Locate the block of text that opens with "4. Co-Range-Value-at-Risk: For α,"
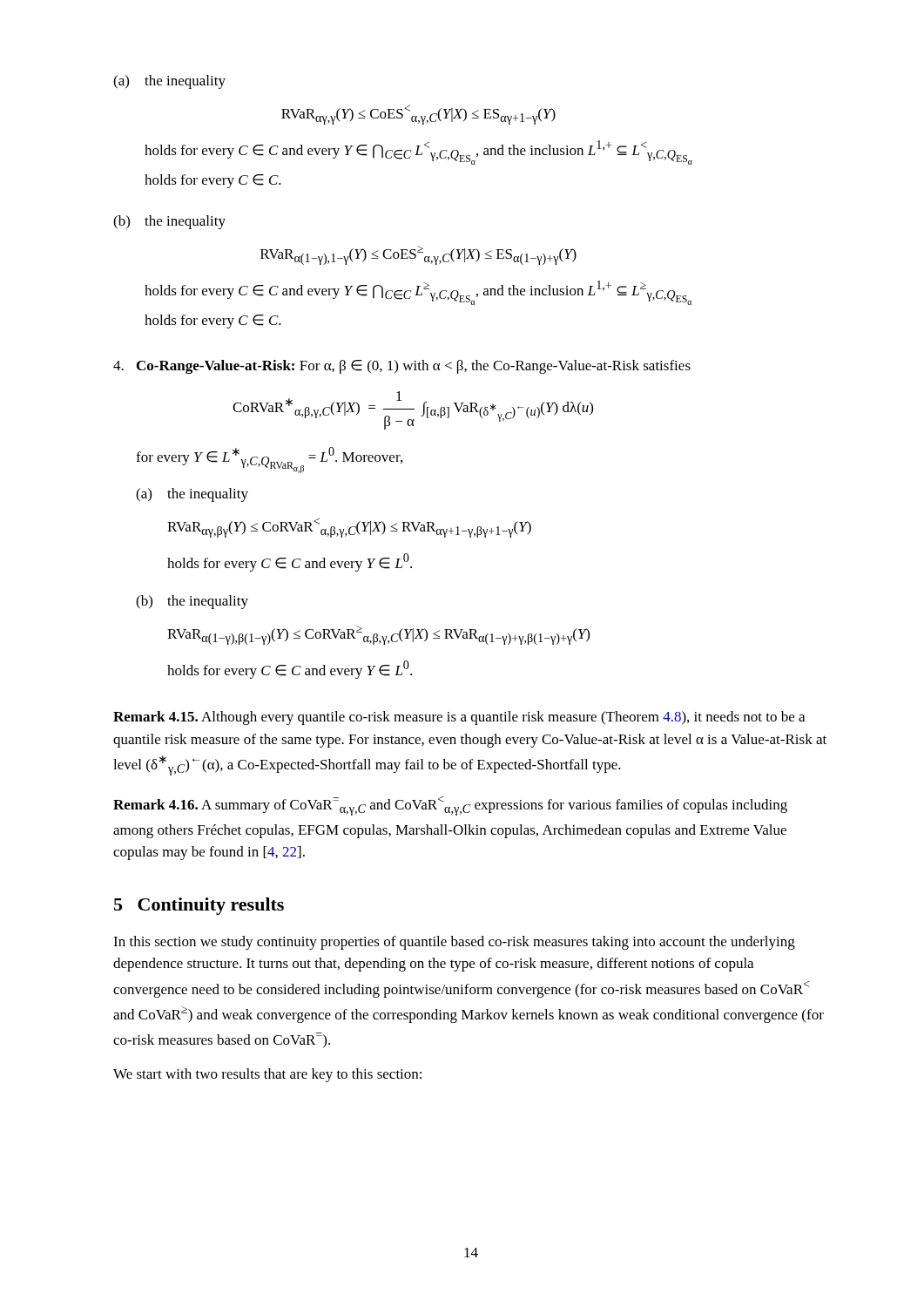The width and height of the screenshot is (924, 1307). tap(402, 526)
